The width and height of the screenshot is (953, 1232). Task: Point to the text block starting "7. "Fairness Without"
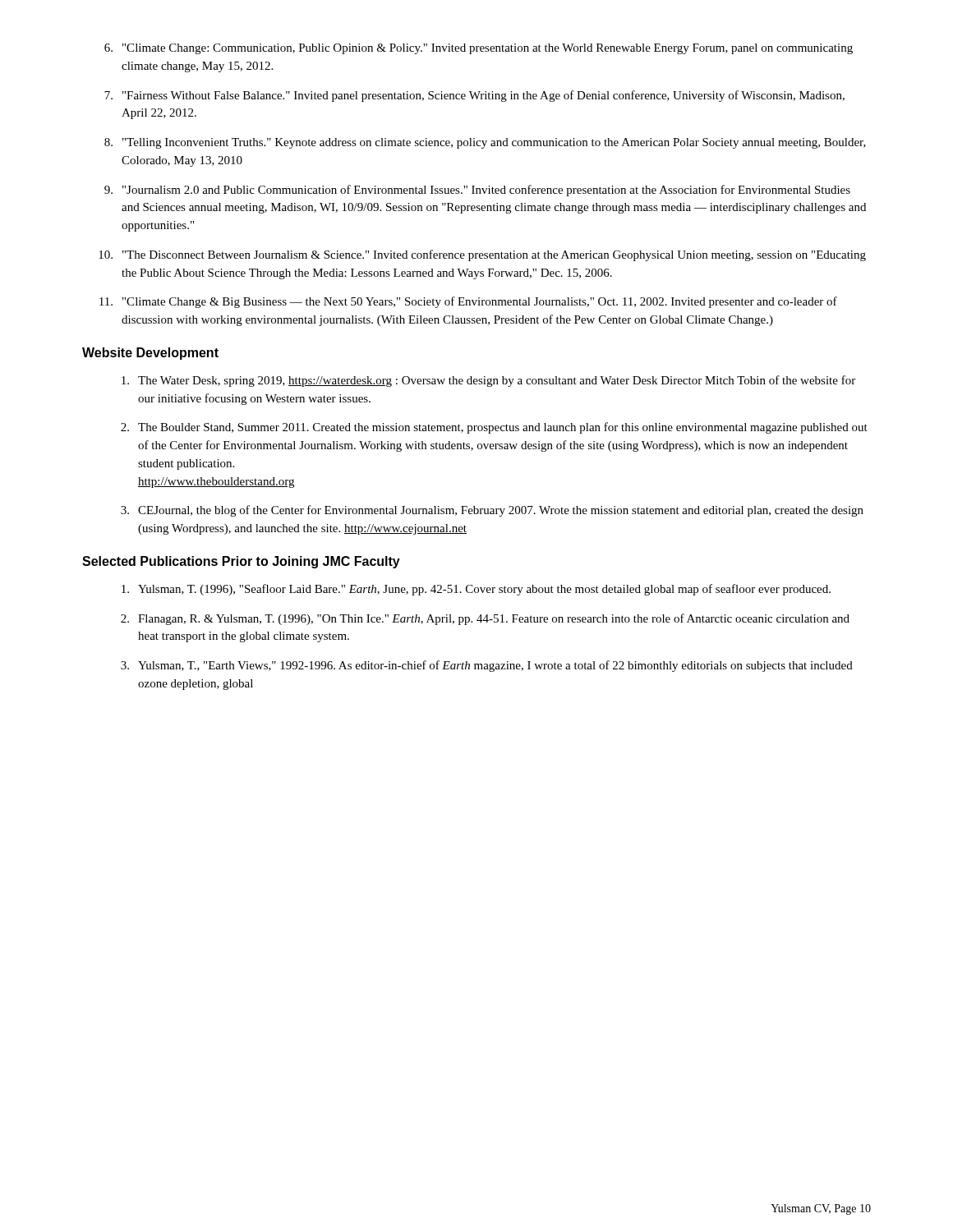(476, 104)
